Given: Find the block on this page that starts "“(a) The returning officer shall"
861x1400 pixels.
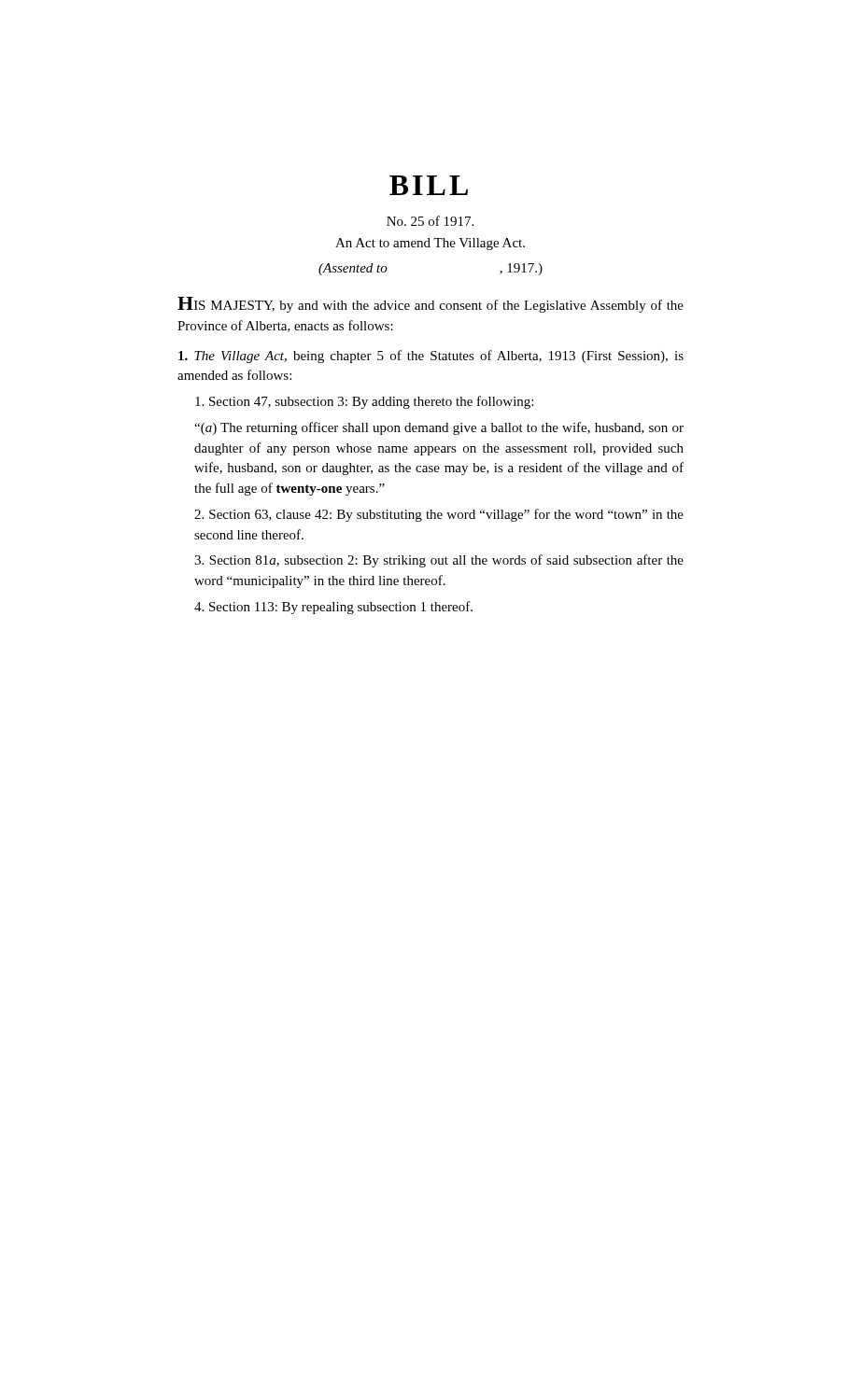Looking at the screenshot, I should pos(439,458).
